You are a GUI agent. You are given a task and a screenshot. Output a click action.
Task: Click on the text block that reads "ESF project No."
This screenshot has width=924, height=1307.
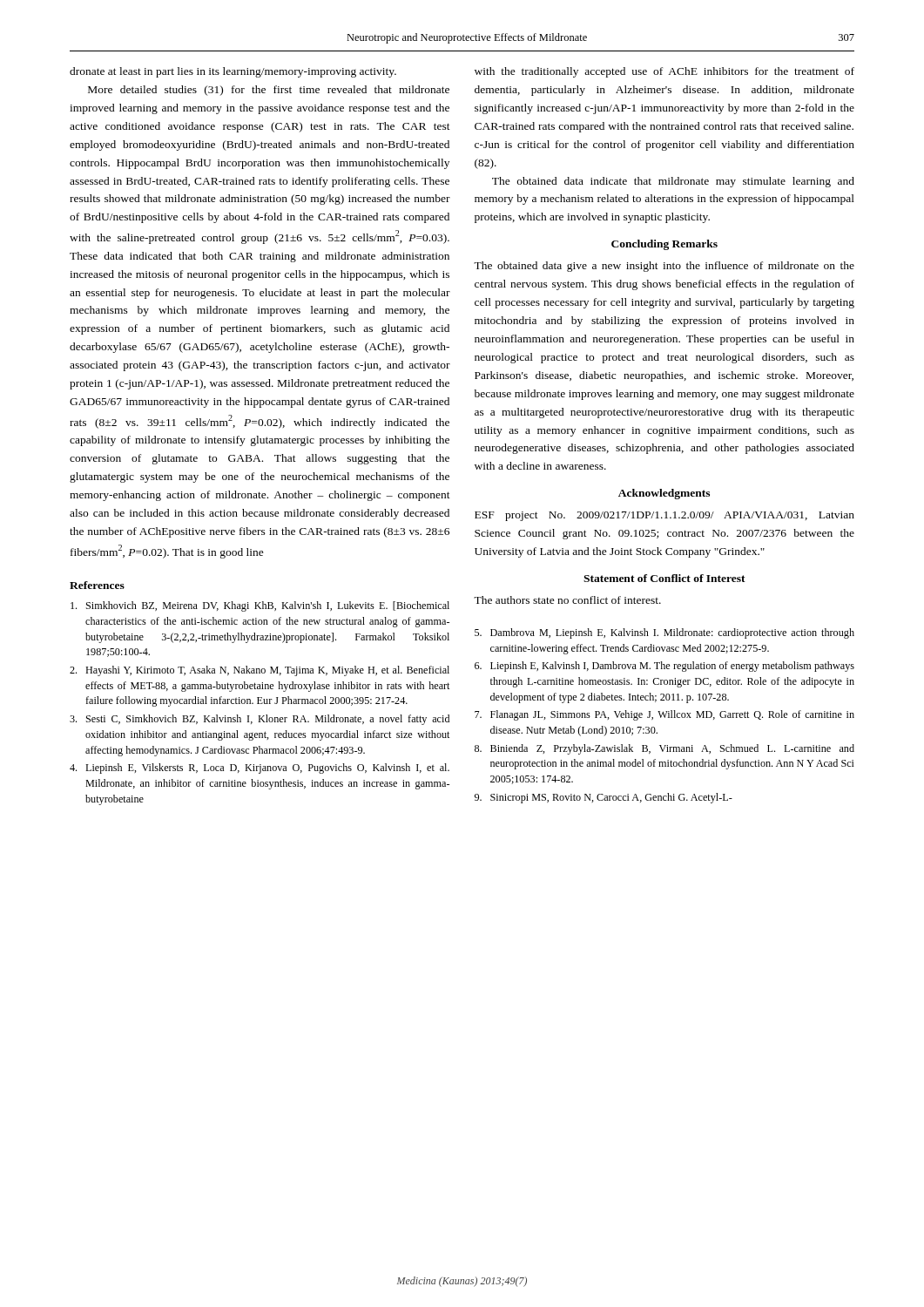point(664,534)
